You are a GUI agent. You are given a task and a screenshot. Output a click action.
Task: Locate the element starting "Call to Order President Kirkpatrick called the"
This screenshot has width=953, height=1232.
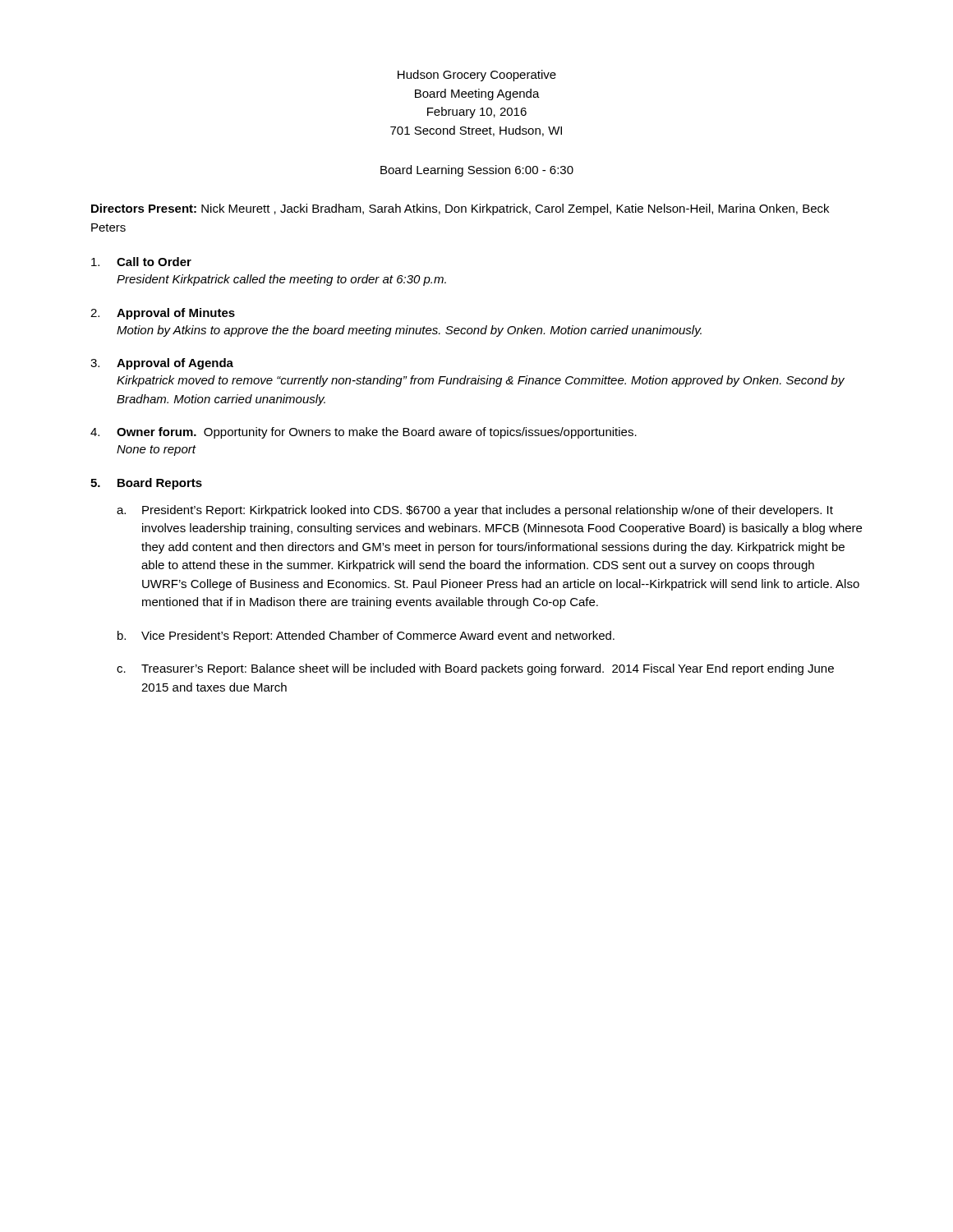click(141, 262)
